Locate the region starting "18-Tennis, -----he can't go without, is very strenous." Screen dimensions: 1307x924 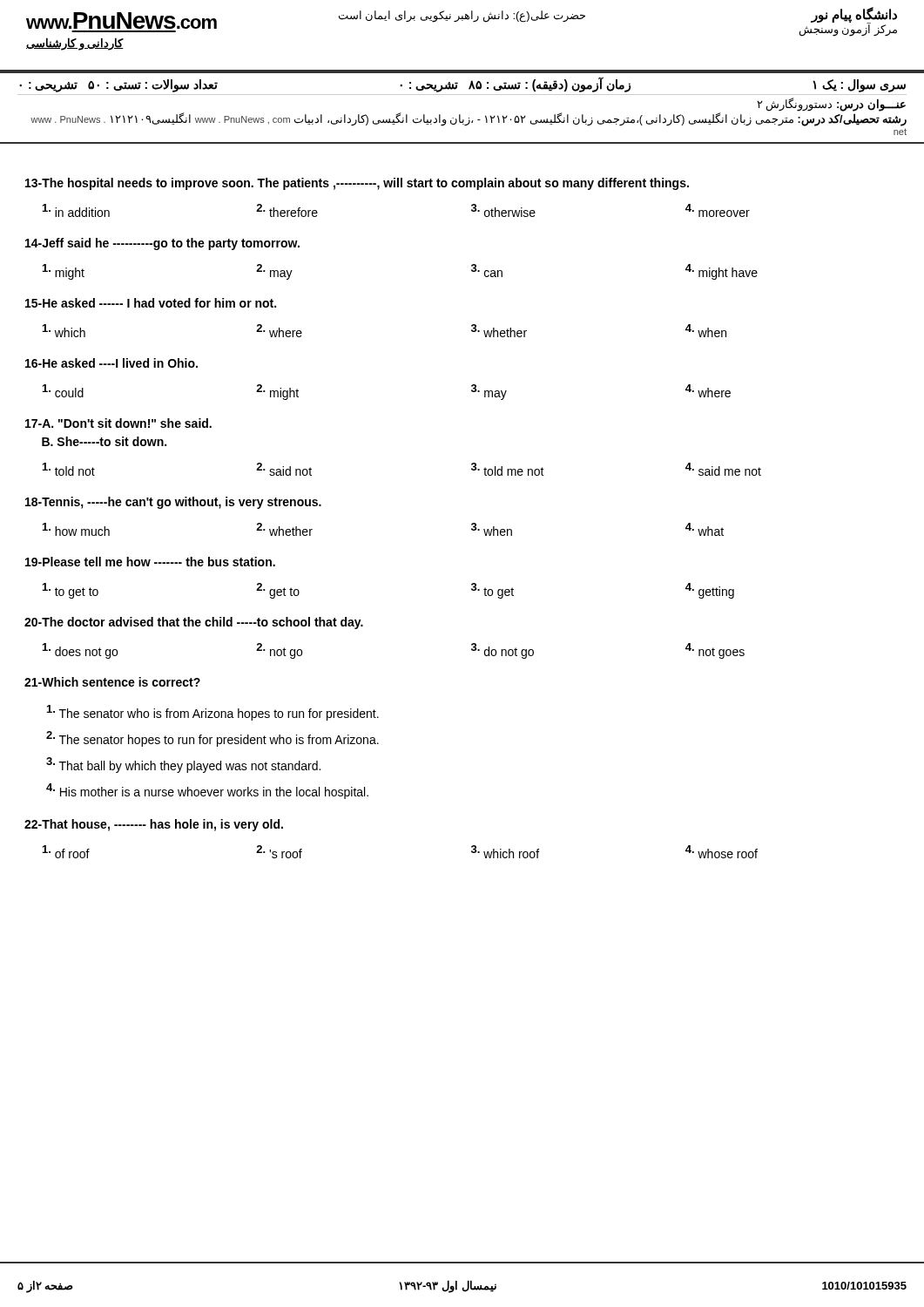462,517
